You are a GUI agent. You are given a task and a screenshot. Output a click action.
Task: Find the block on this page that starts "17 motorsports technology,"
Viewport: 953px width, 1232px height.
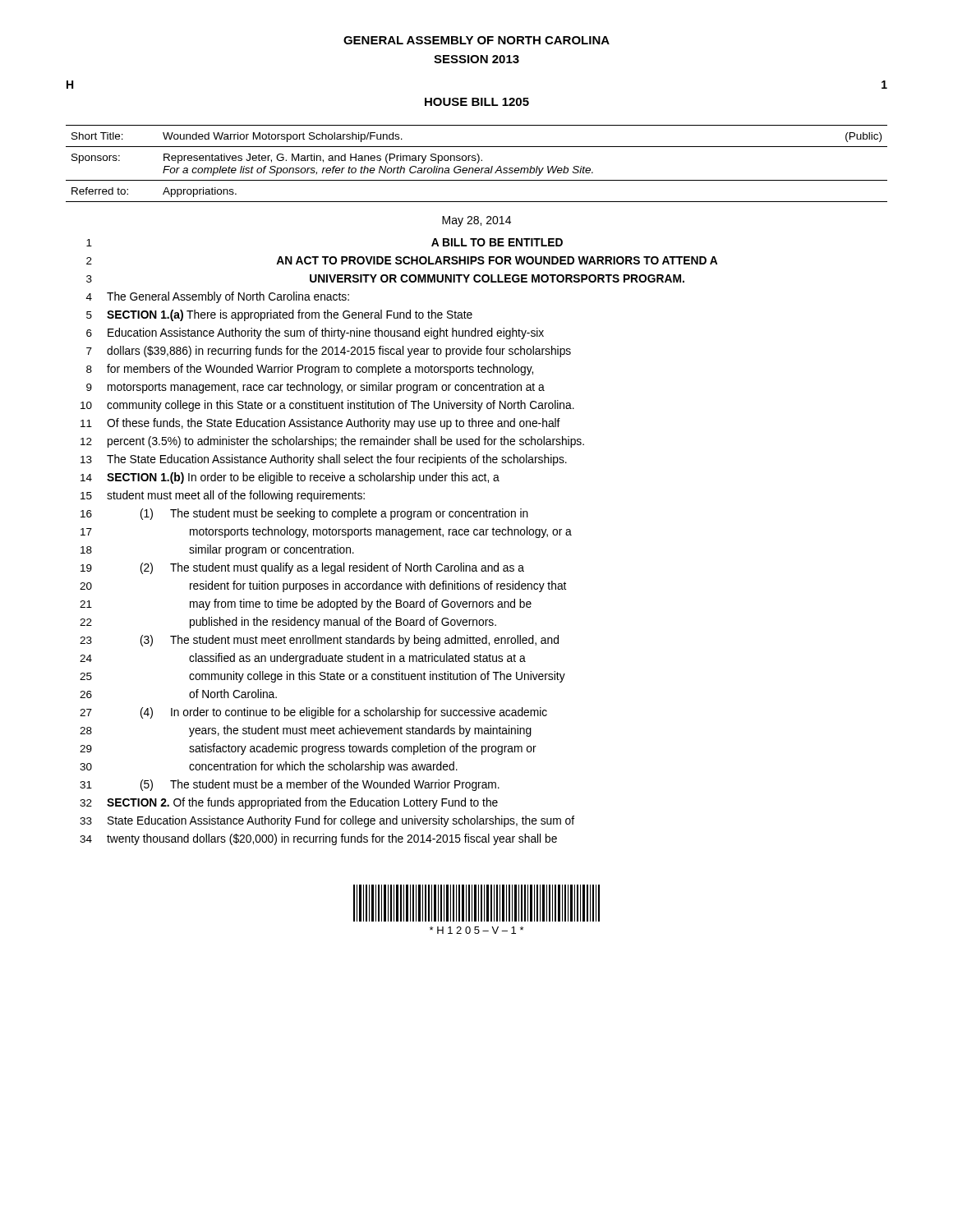(476, 532)
